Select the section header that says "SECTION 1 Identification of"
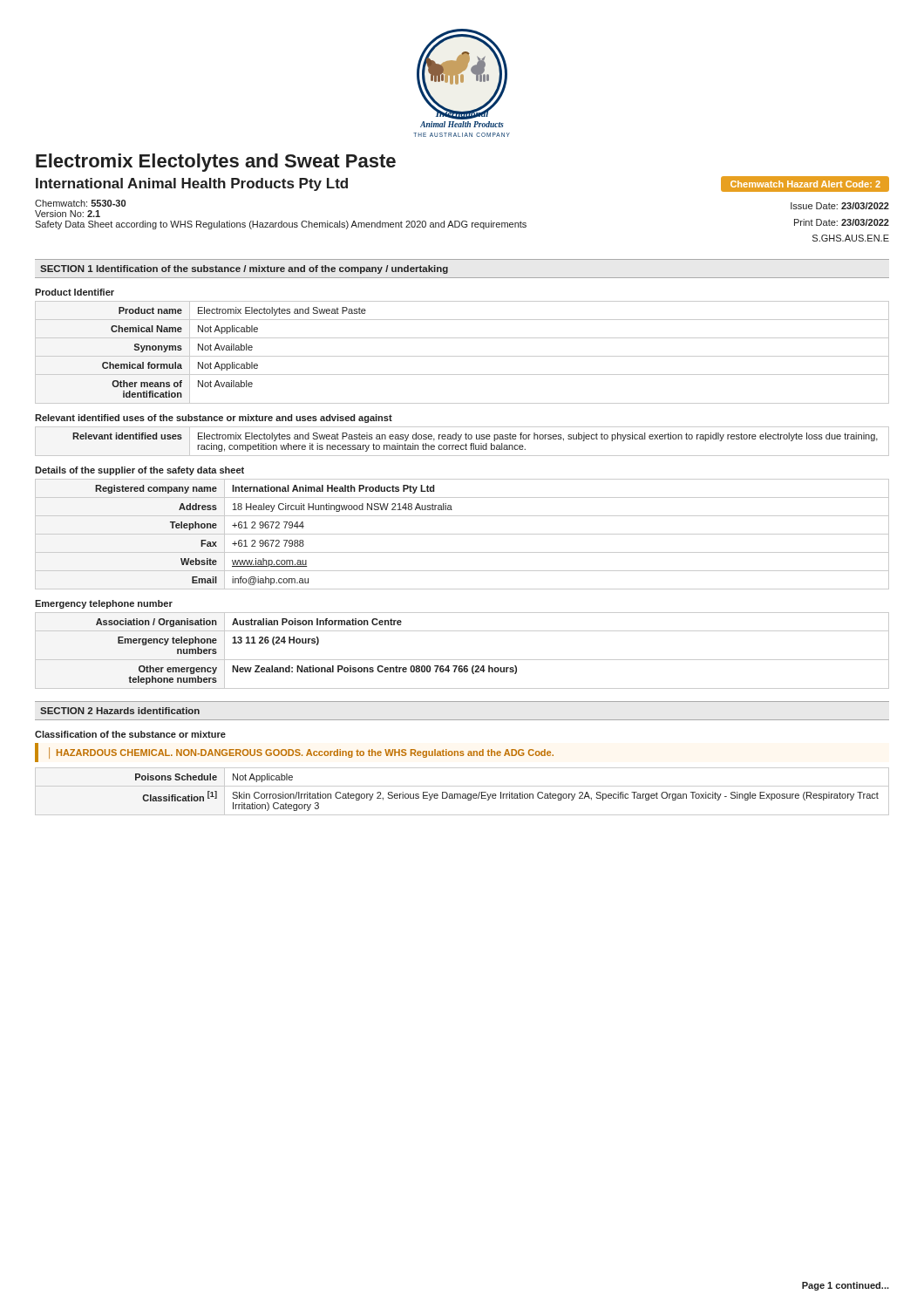Image resolution: width=924 pixels, height=1308 pixels. coord(244,269)
